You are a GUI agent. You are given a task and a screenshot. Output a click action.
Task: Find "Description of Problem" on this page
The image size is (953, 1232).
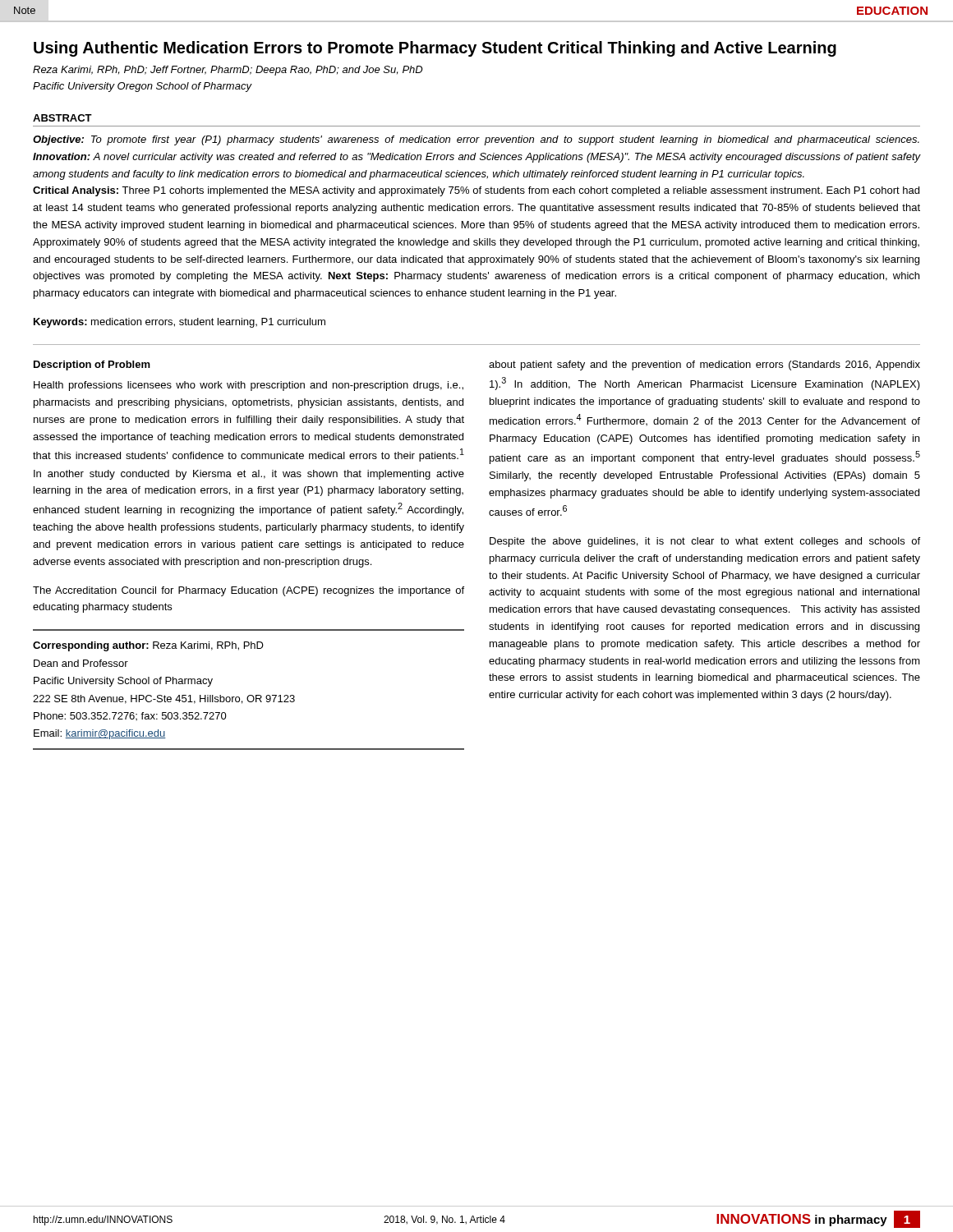92,365
